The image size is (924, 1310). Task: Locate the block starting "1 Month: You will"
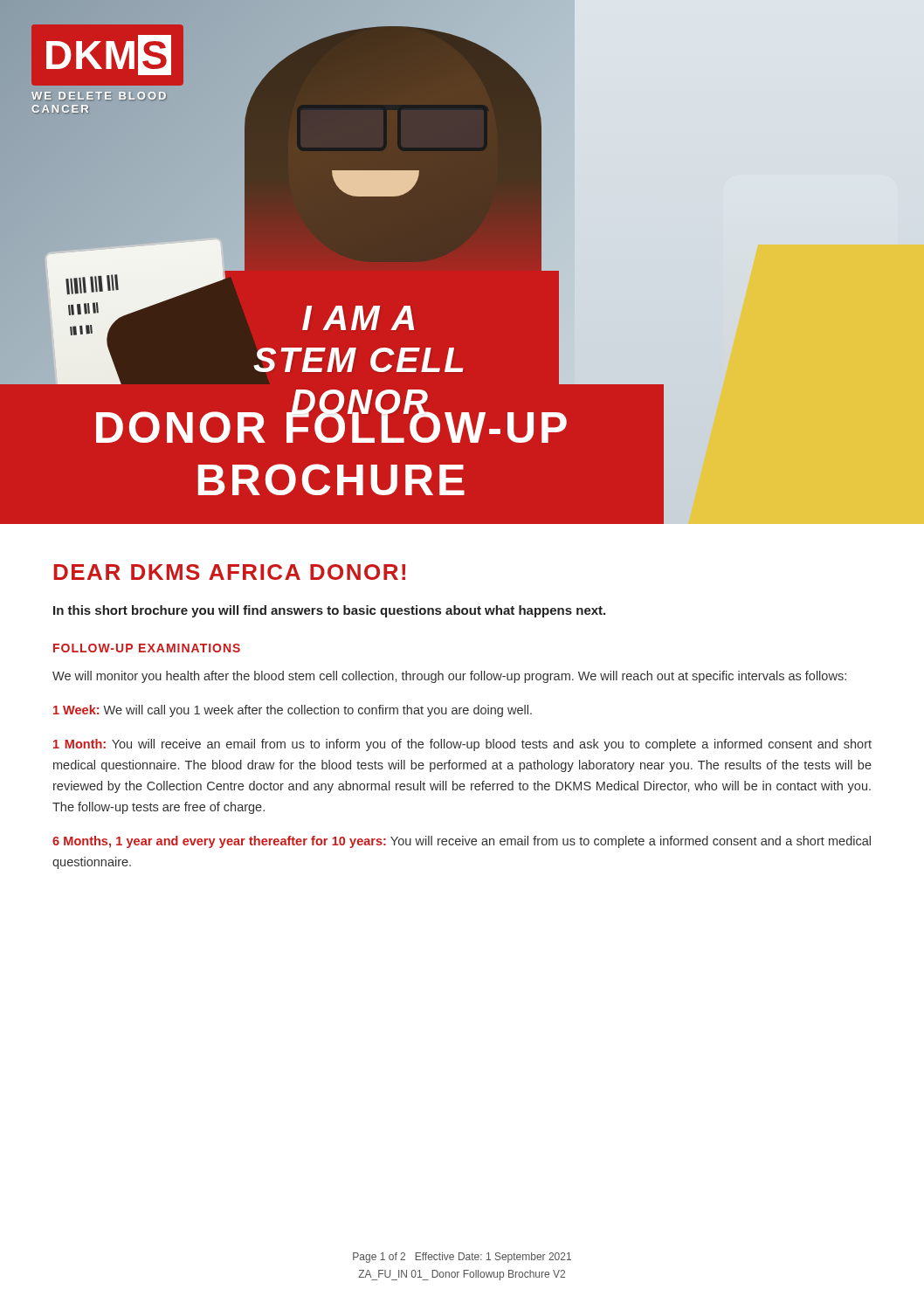click(x=462, y=775)
